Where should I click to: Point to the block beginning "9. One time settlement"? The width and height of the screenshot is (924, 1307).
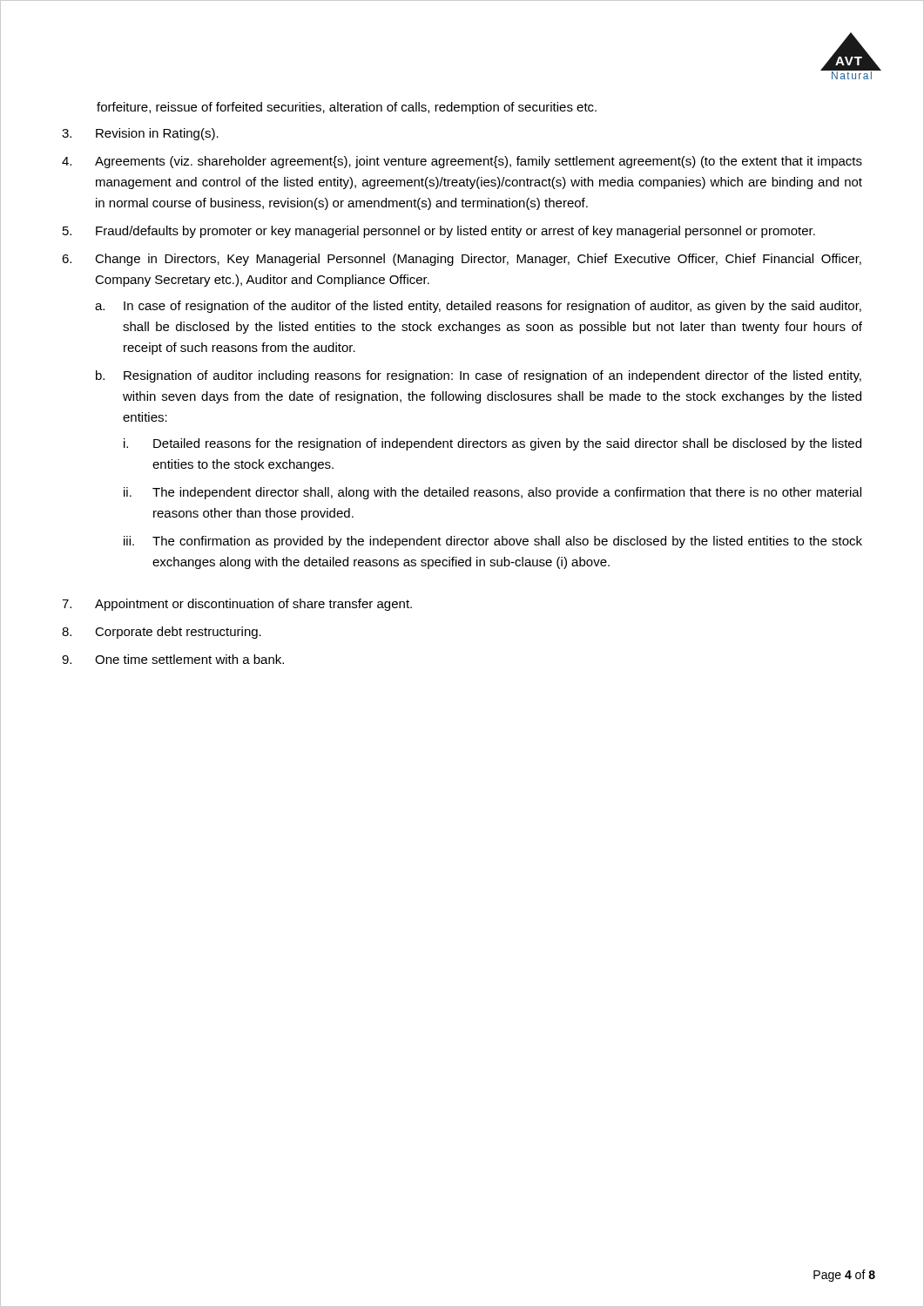pos(173,659)
